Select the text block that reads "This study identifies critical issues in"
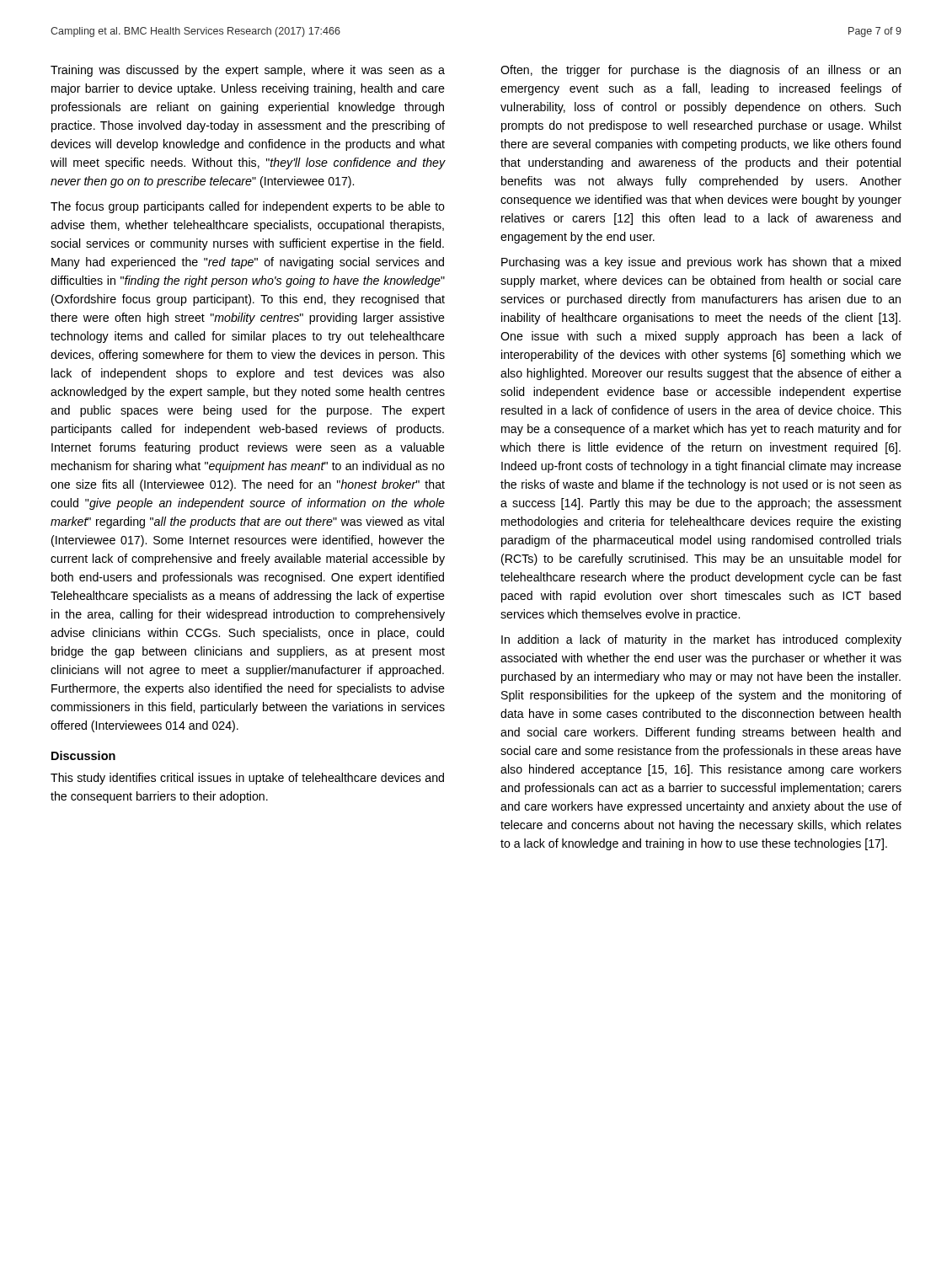Image resolution: width=952 pixels, height=1264 pixels. coord(248,787)
